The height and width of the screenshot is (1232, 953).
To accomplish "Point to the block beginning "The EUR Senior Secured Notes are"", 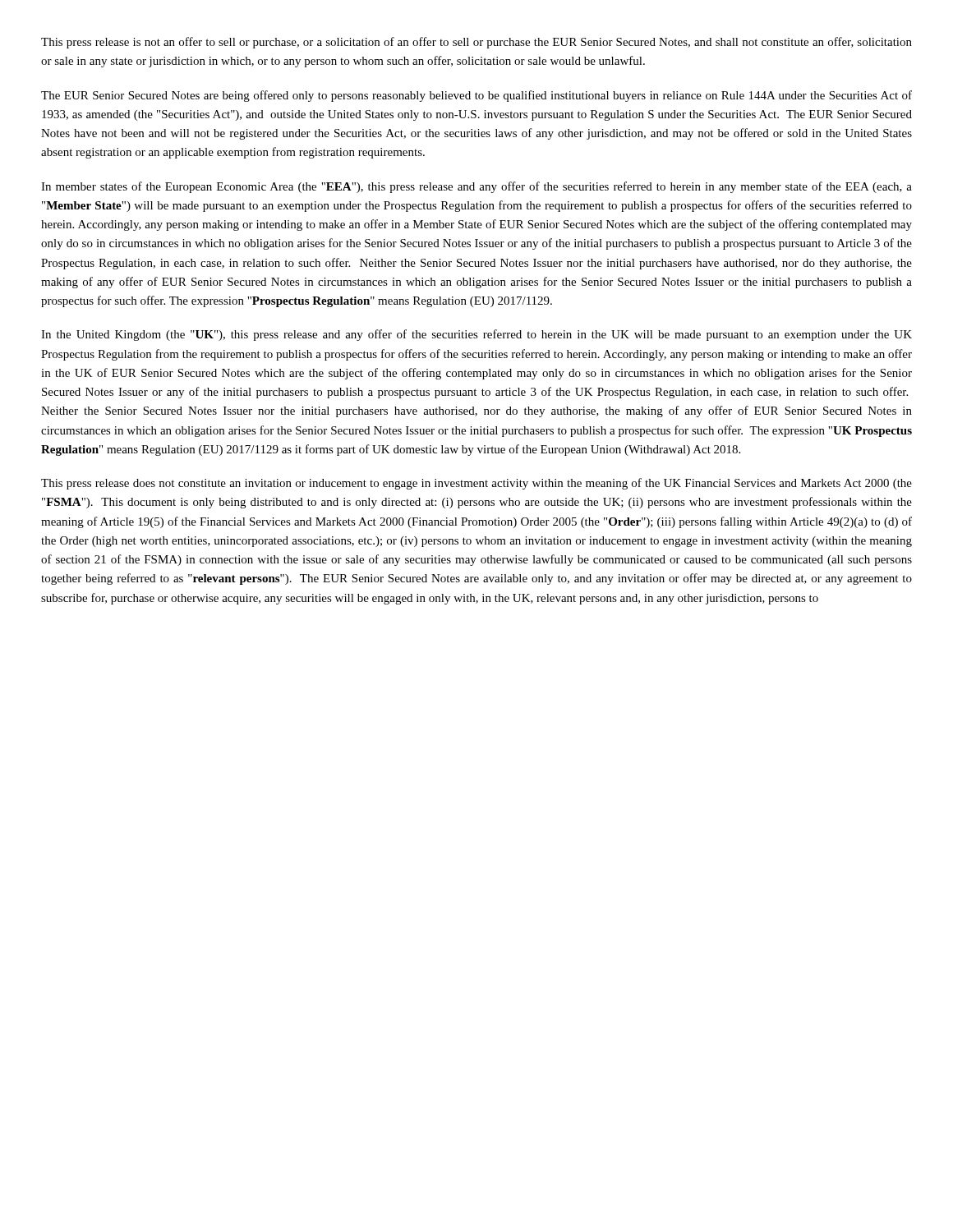I will [x=476, y=124].
